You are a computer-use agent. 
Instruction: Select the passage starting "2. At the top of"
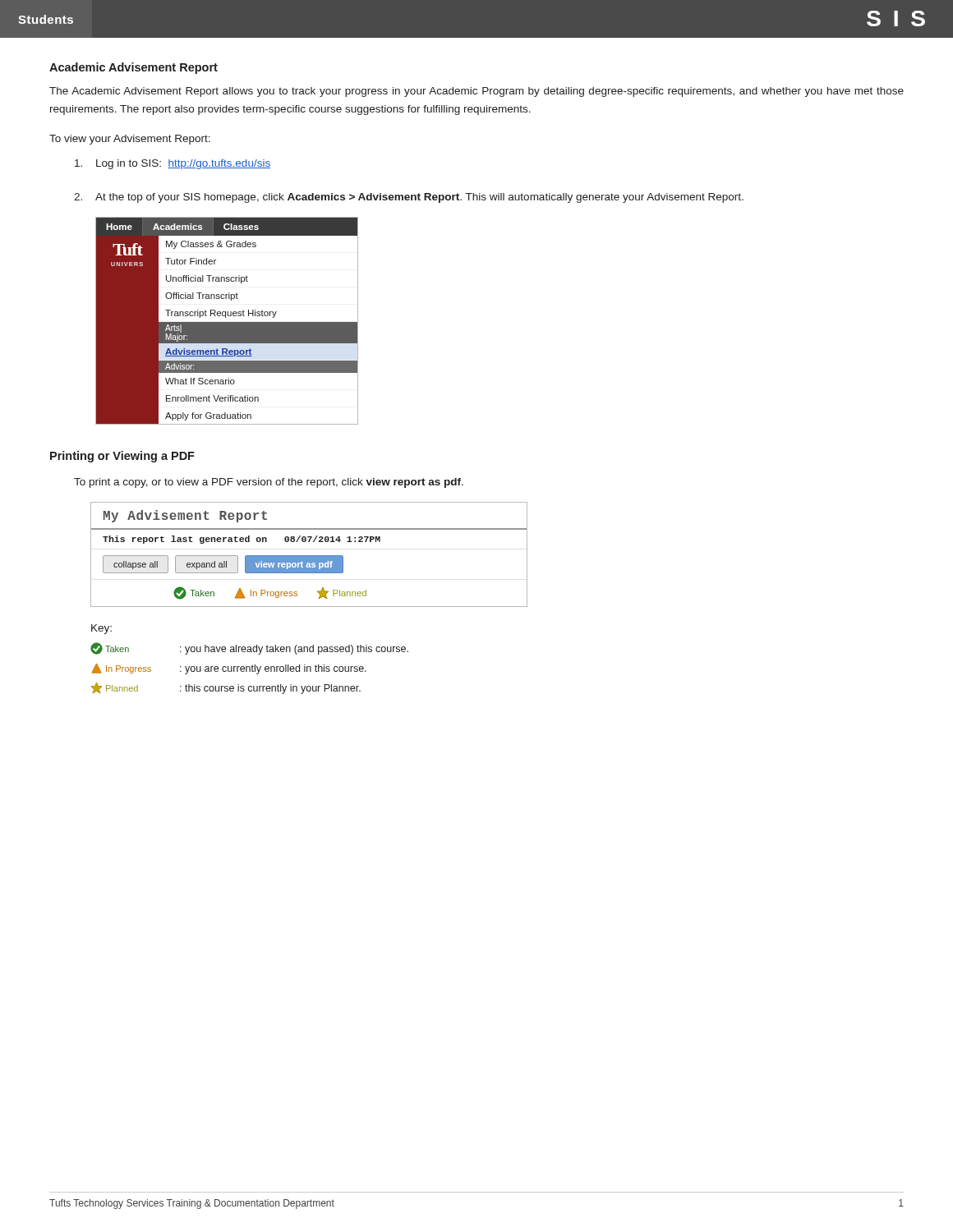[x=409, y=197]
